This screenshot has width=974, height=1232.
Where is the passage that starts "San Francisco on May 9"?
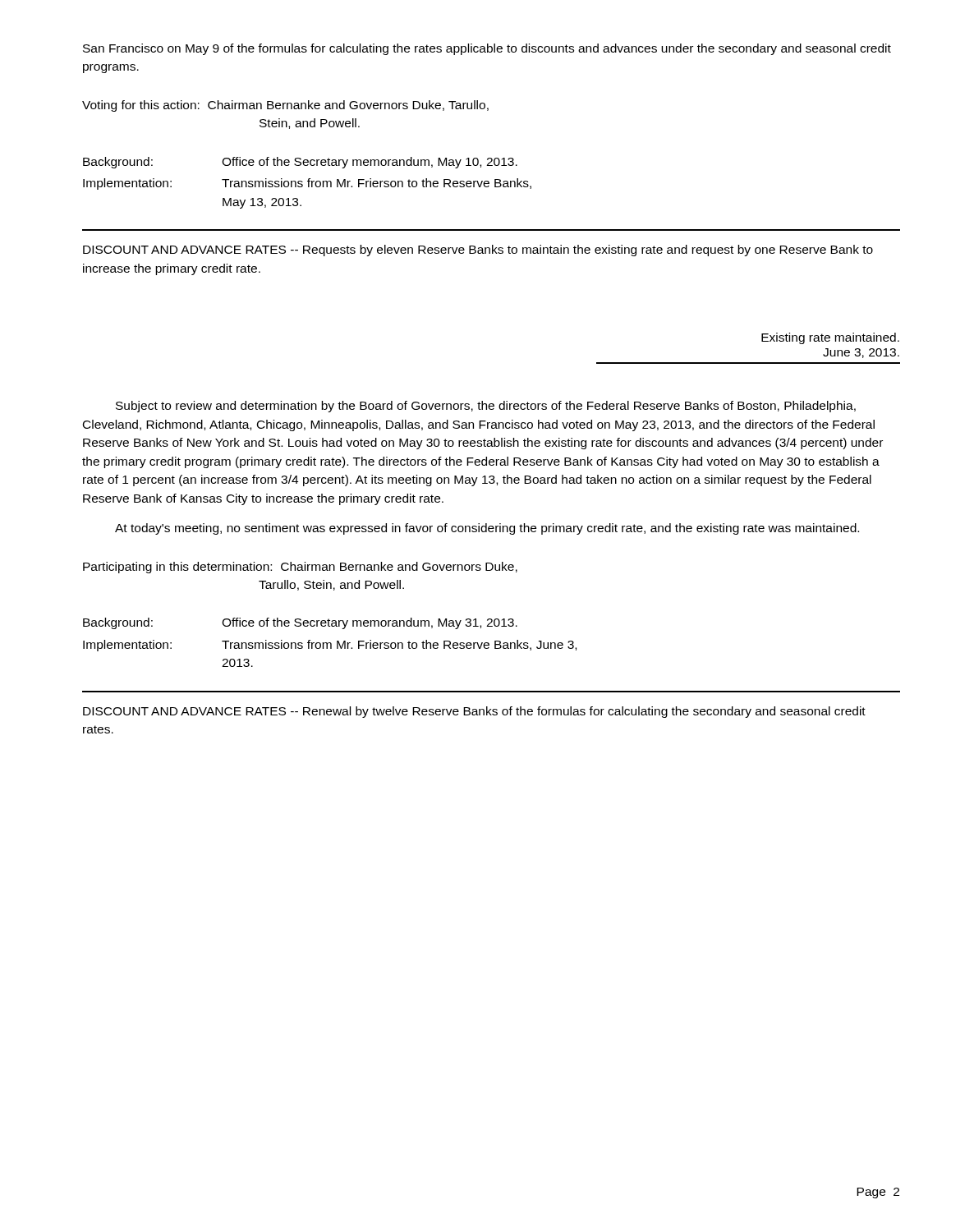[x=487, y=57]
